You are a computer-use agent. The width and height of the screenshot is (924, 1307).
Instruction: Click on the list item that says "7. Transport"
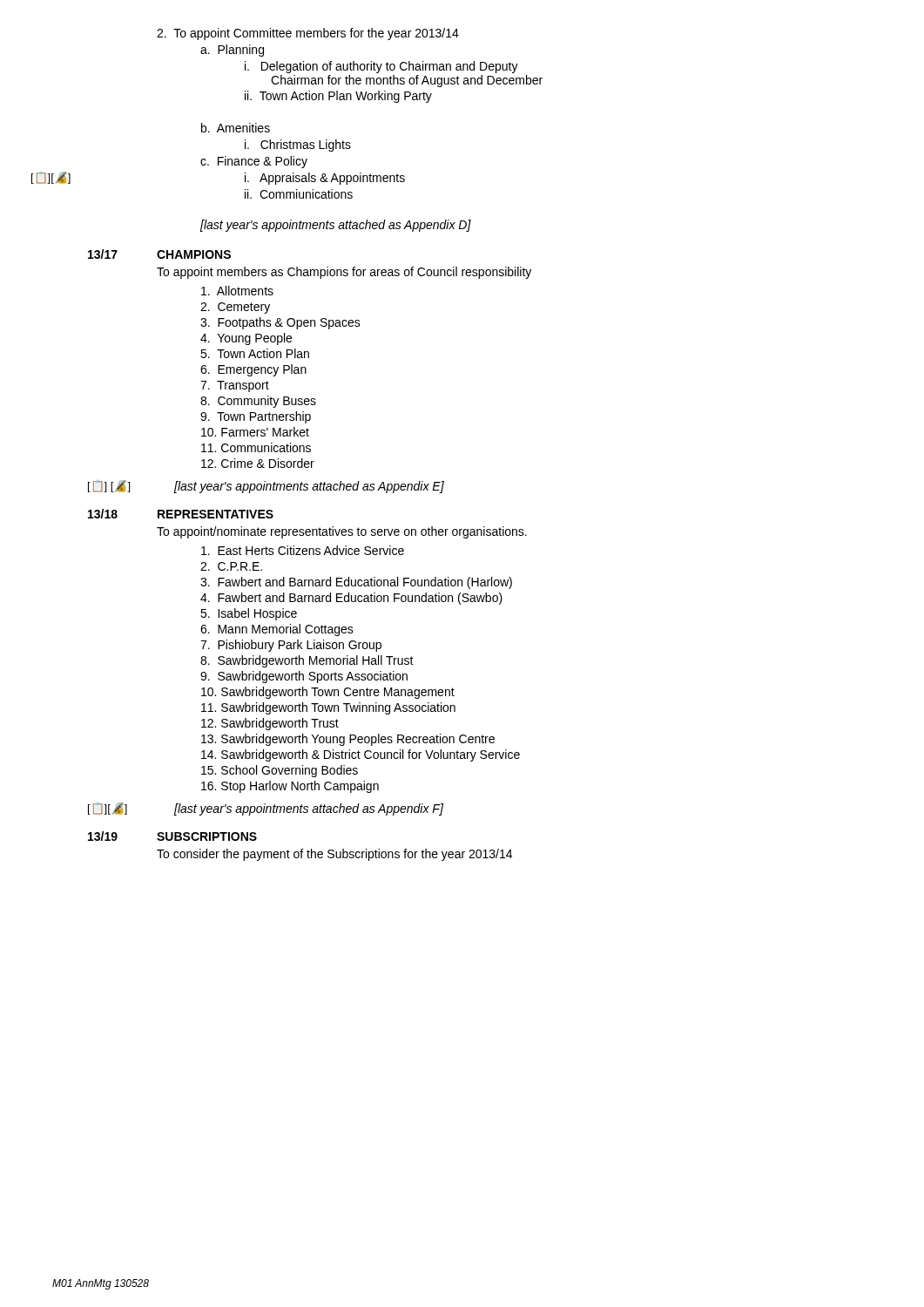[x=235, y=385]
